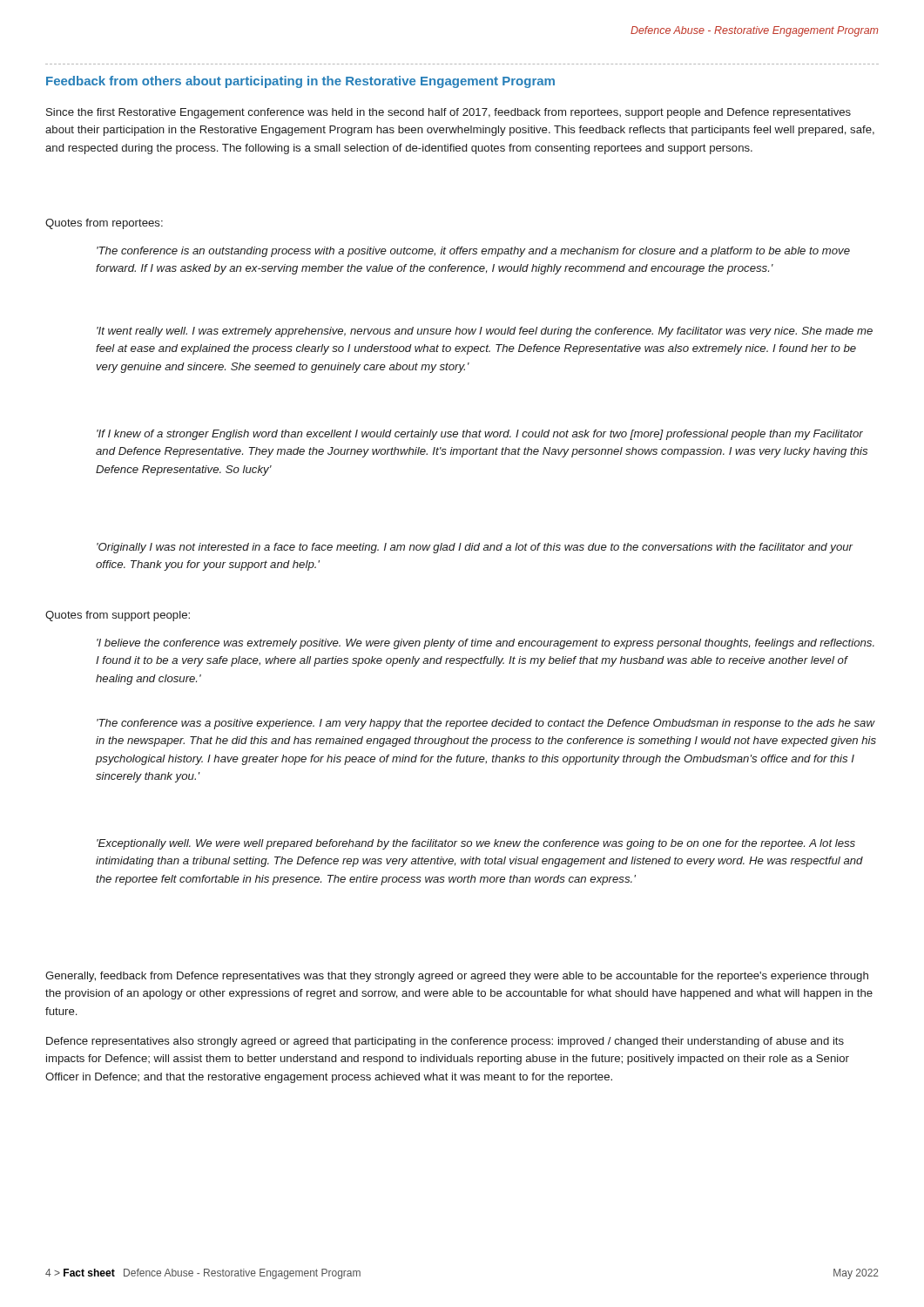Screen dimensions: 1307x924
Task: Find the text with the text "Quotes from reportees:"
Action: tap(104, 223)
